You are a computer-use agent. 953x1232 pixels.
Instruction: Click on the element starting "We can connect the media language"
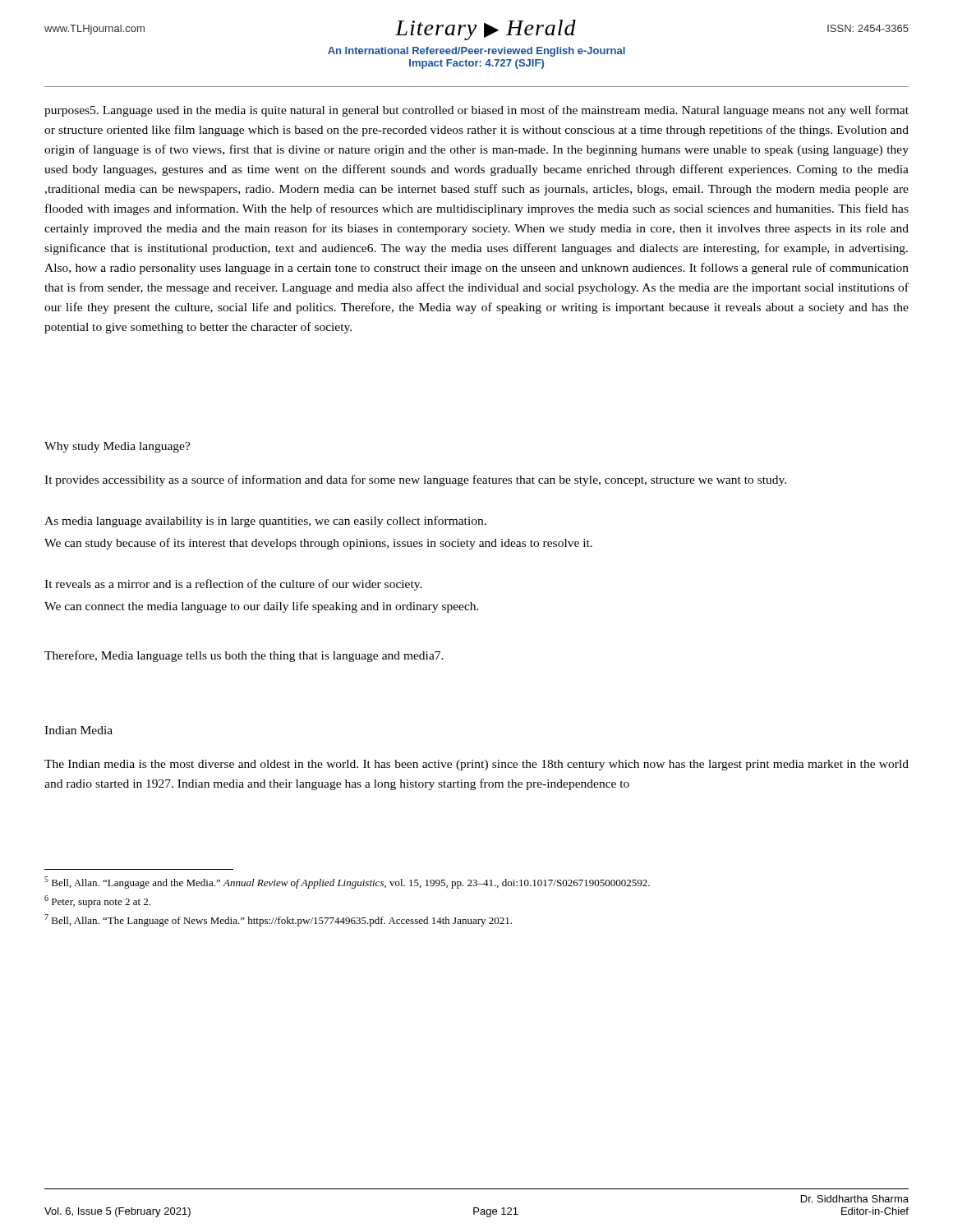(x=262, y=606)
